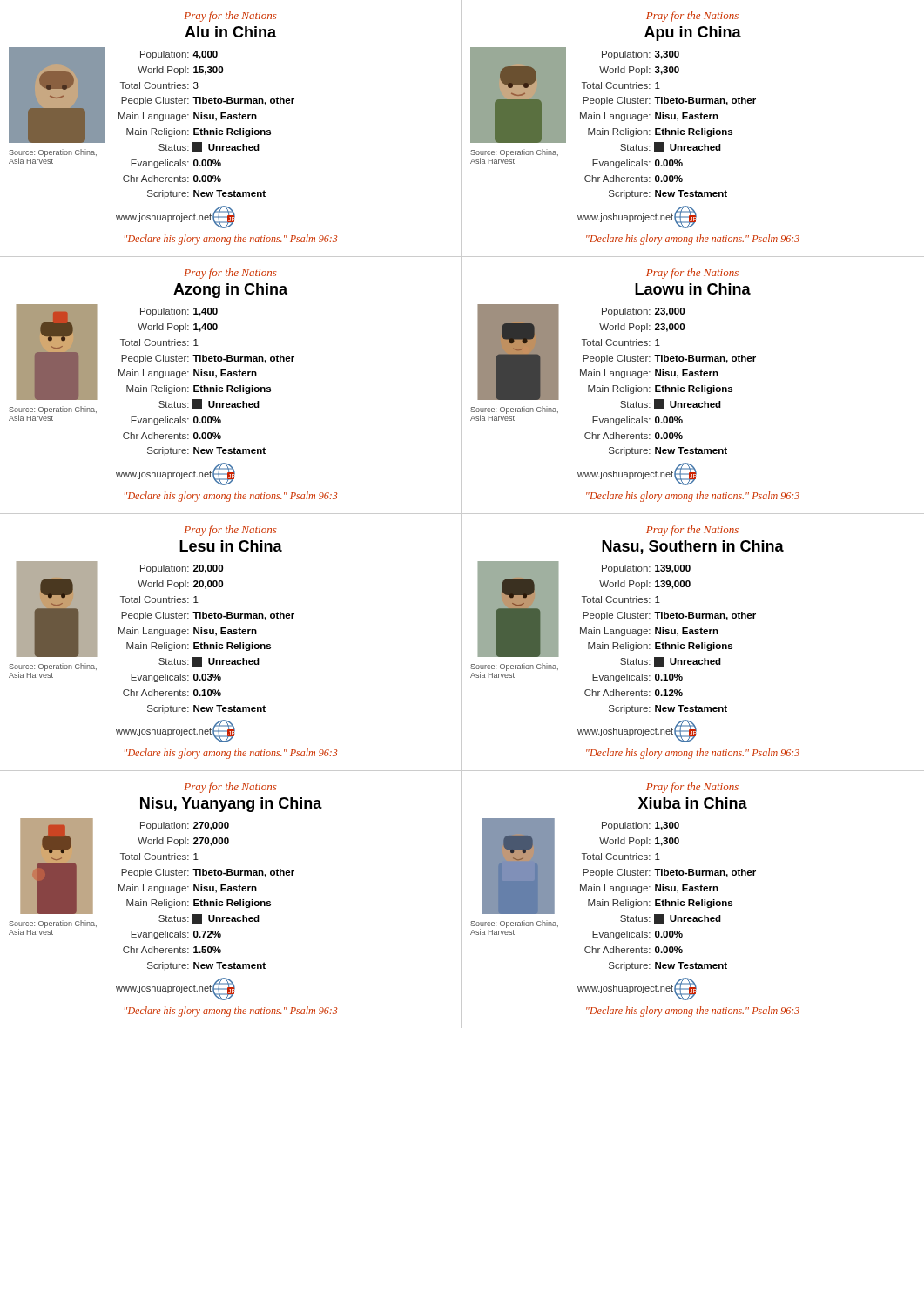Point to the block beginning "Population:23,000 World Popl:23,000 Total Countries:1 People Cluster:Tibeto-Burman,"
Viewport: 924px width, 1307px height.
coord(668,395)
